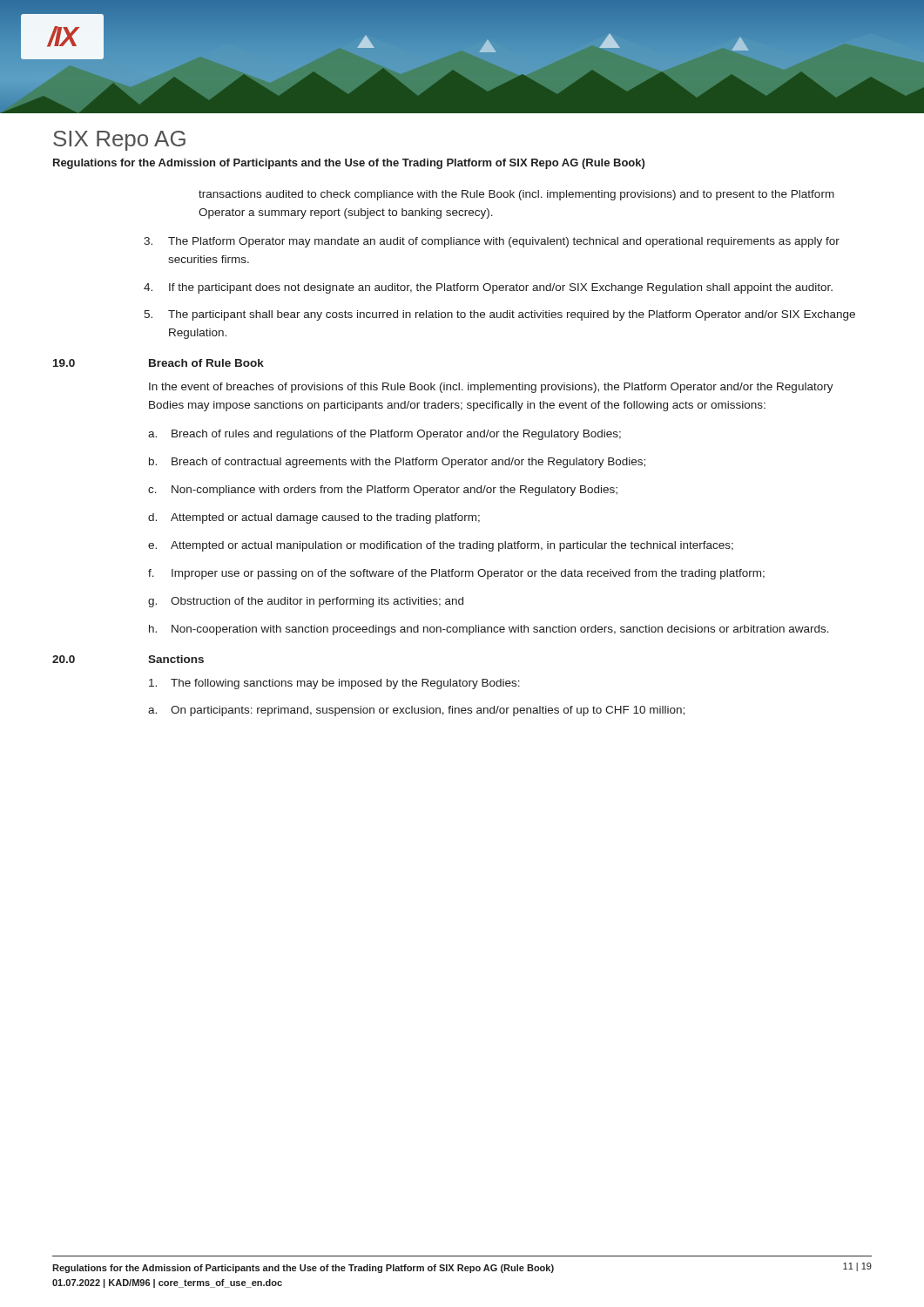Click the passage that begins "In the event"

(490, 396)
